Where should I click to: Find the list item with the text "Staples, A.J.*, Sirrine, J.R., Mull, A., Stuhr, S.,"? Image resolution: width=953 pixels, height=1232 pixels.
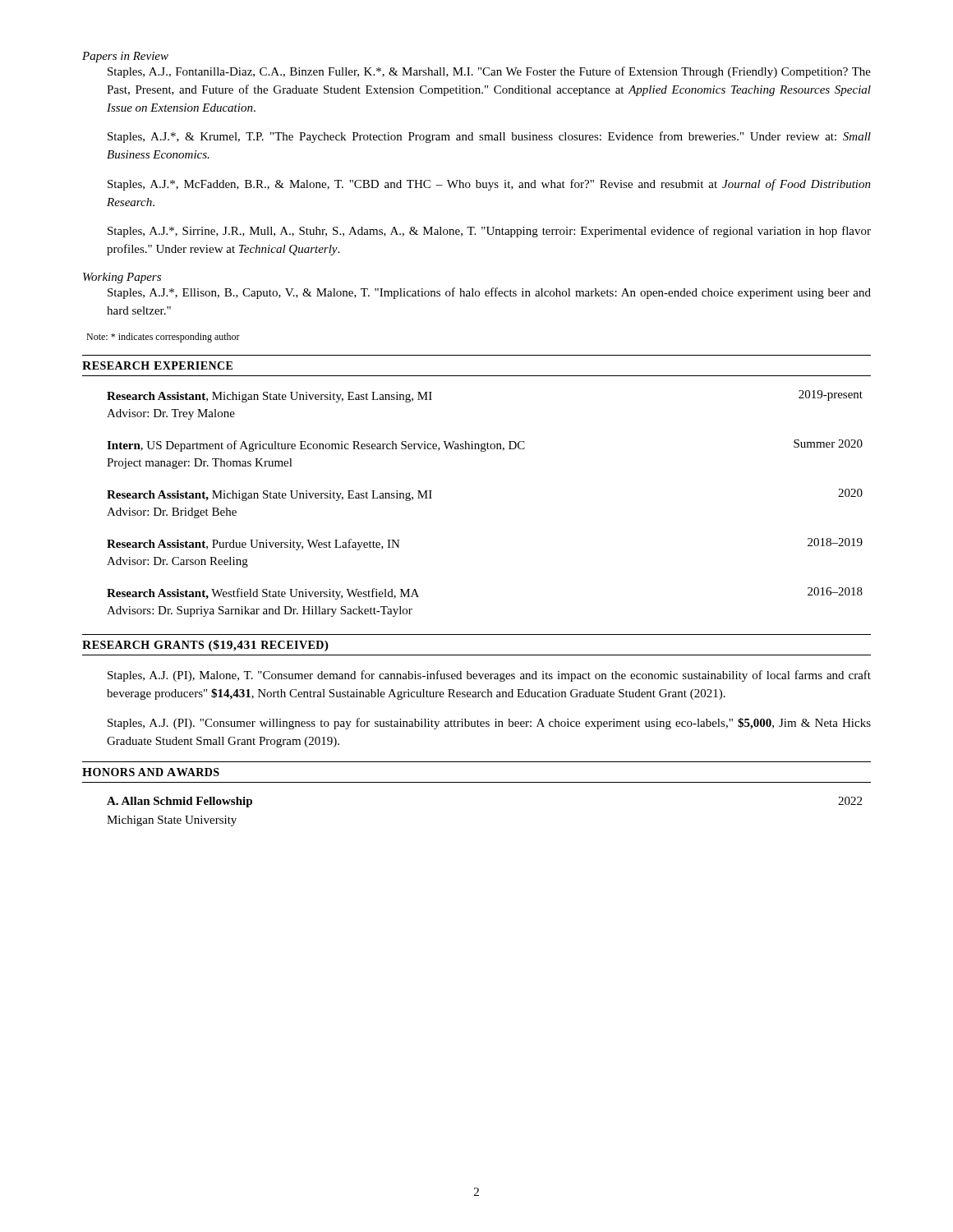coord(489,240)
